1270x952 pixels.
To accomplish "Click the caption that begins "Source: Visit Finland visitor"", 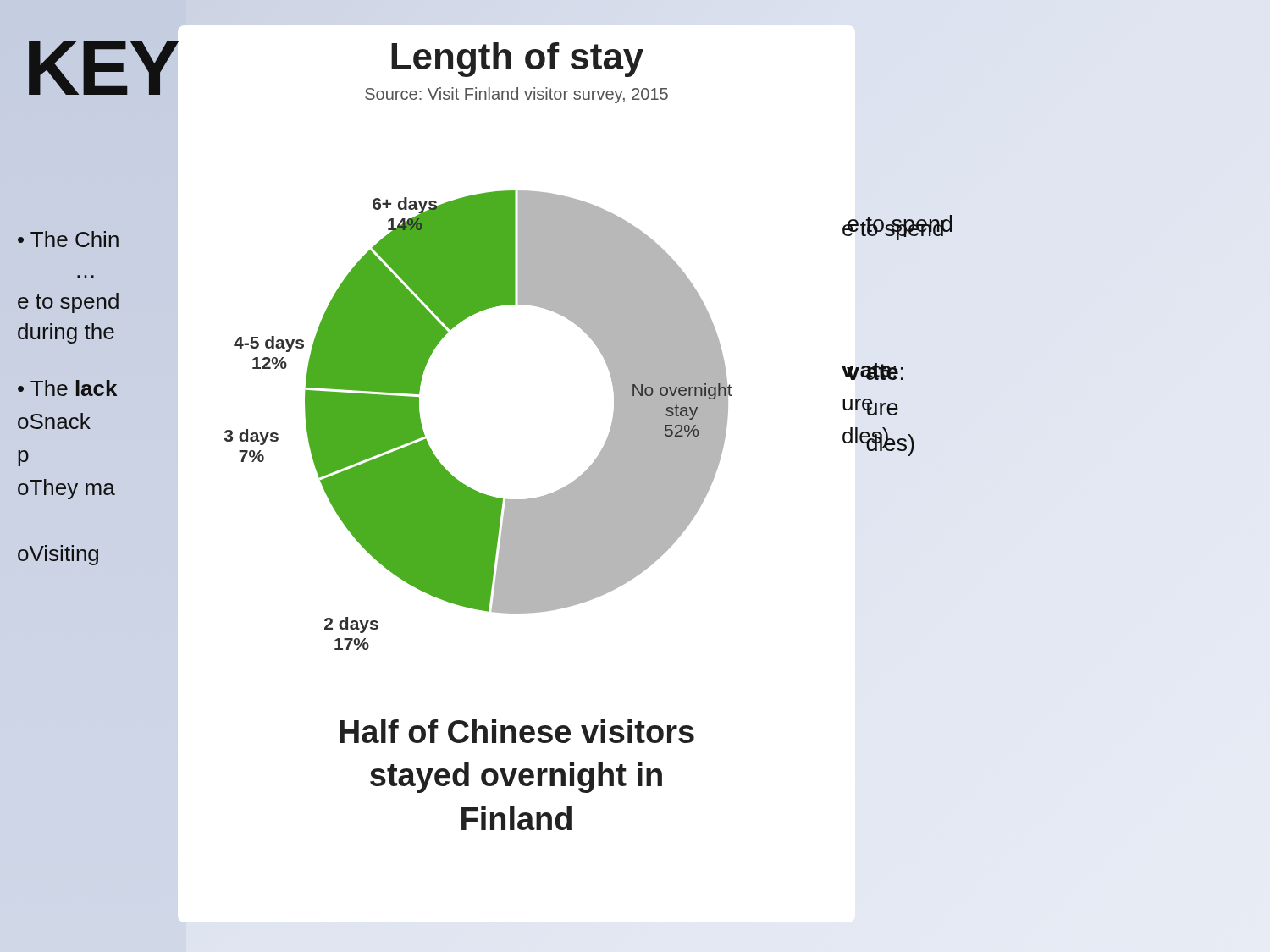I will click(x=517, y=94).
